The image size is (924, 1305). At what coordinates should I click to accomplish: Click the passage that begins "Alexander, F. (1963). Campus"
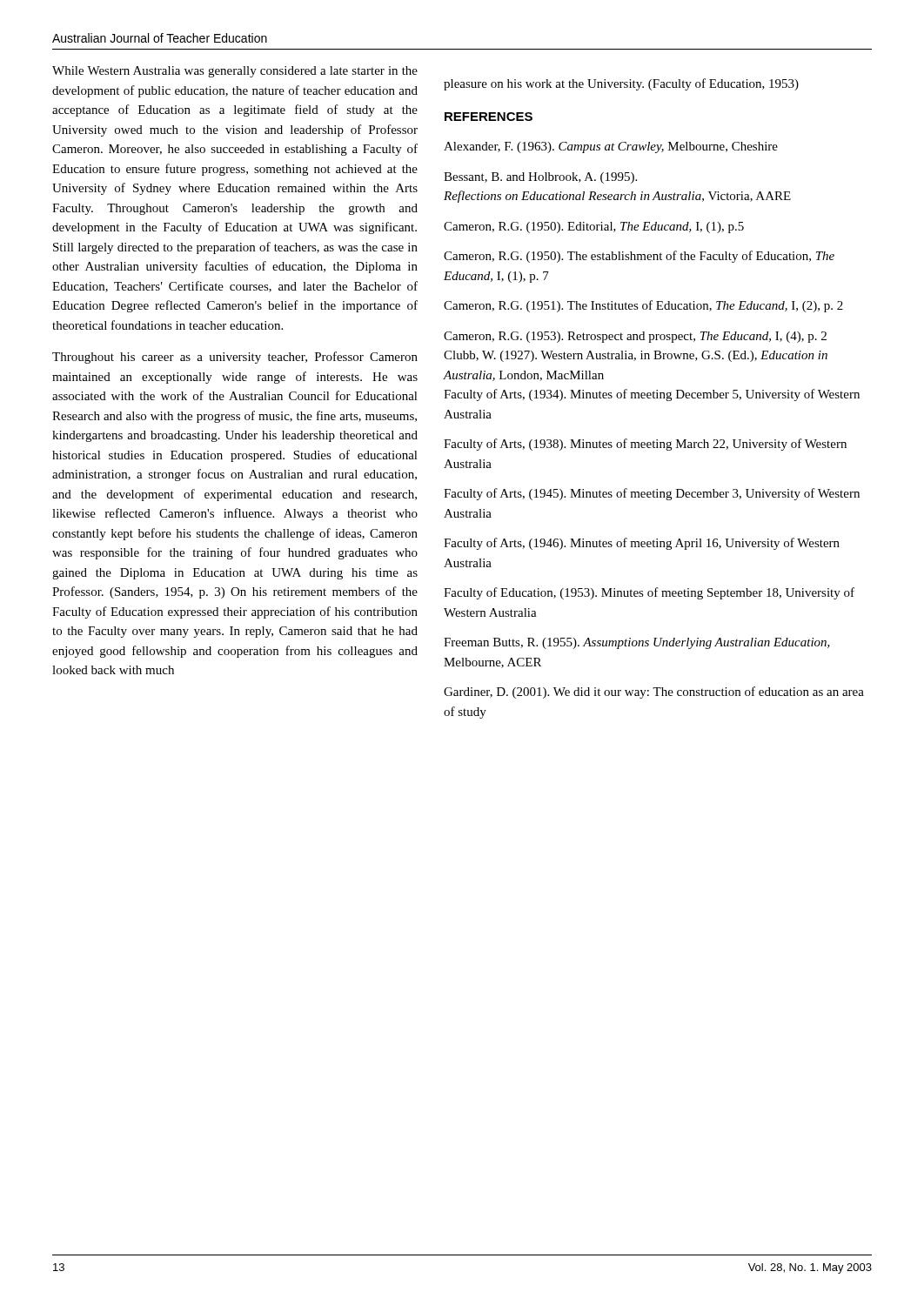tap(611, 146)
